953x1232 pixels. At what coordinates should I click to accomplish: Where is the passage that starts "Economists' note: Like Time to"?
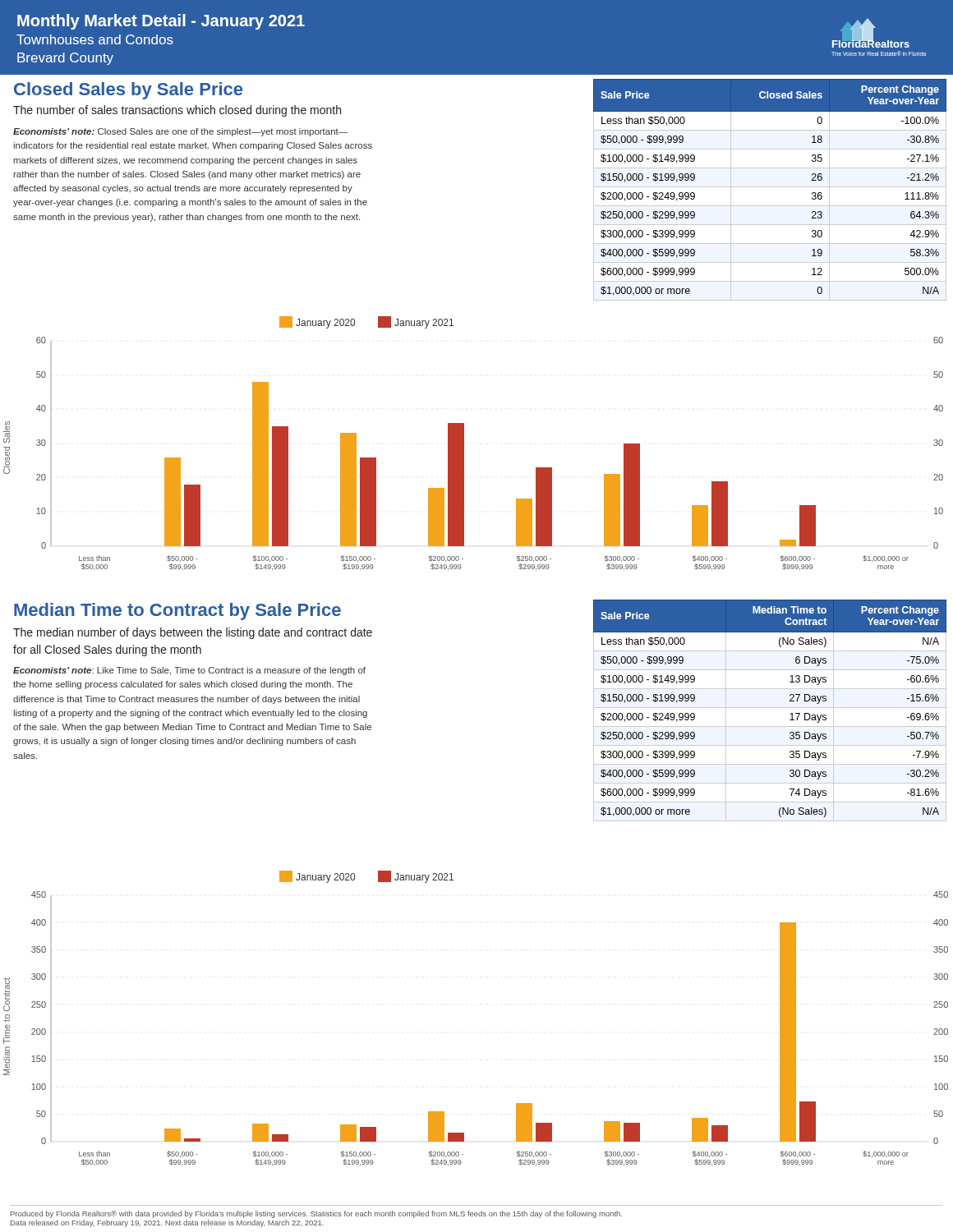[x=193, y=713]
